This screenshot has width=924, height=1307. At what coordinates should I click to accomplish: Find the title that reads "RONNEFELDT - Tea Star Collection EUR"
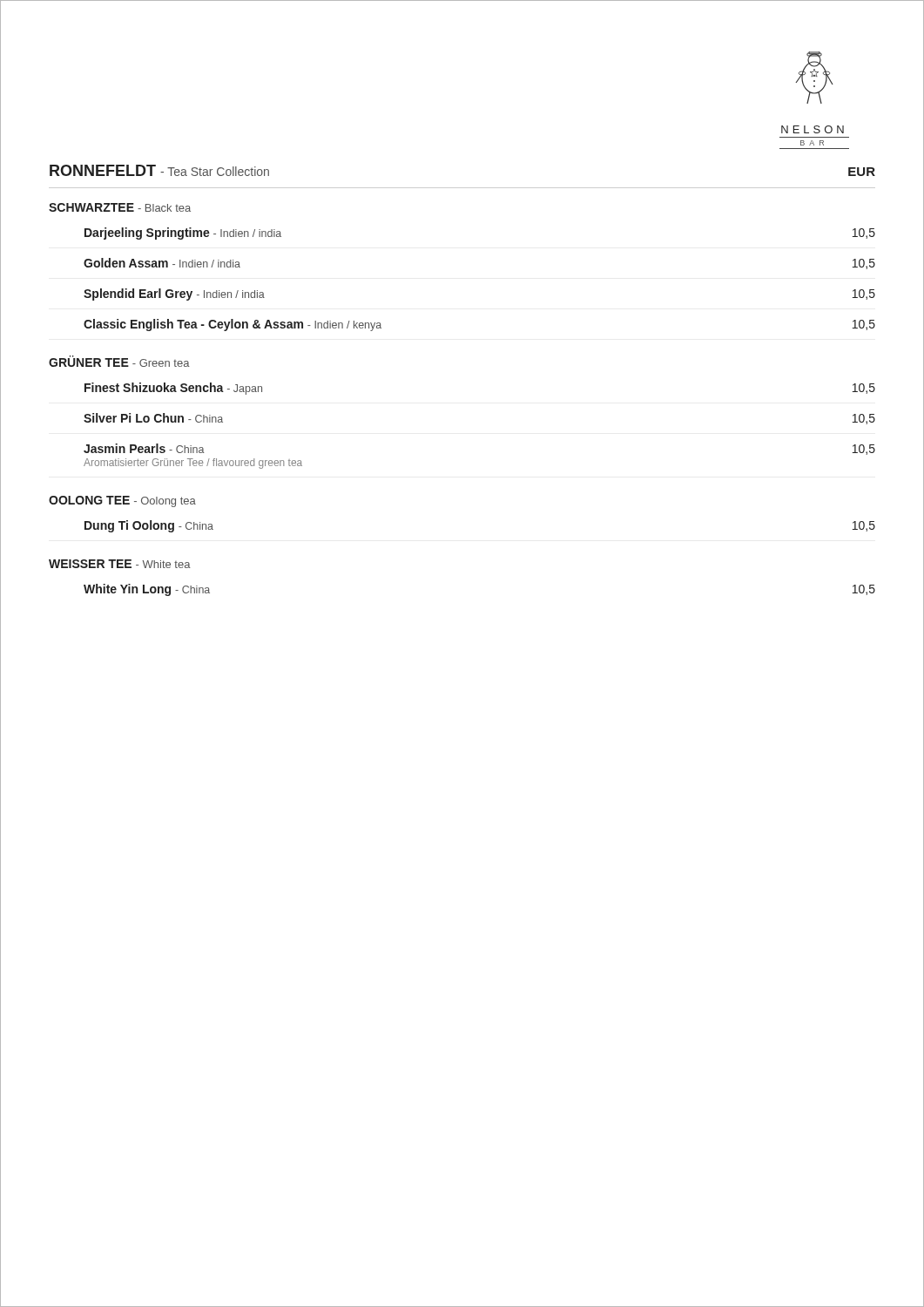(146, 170)
